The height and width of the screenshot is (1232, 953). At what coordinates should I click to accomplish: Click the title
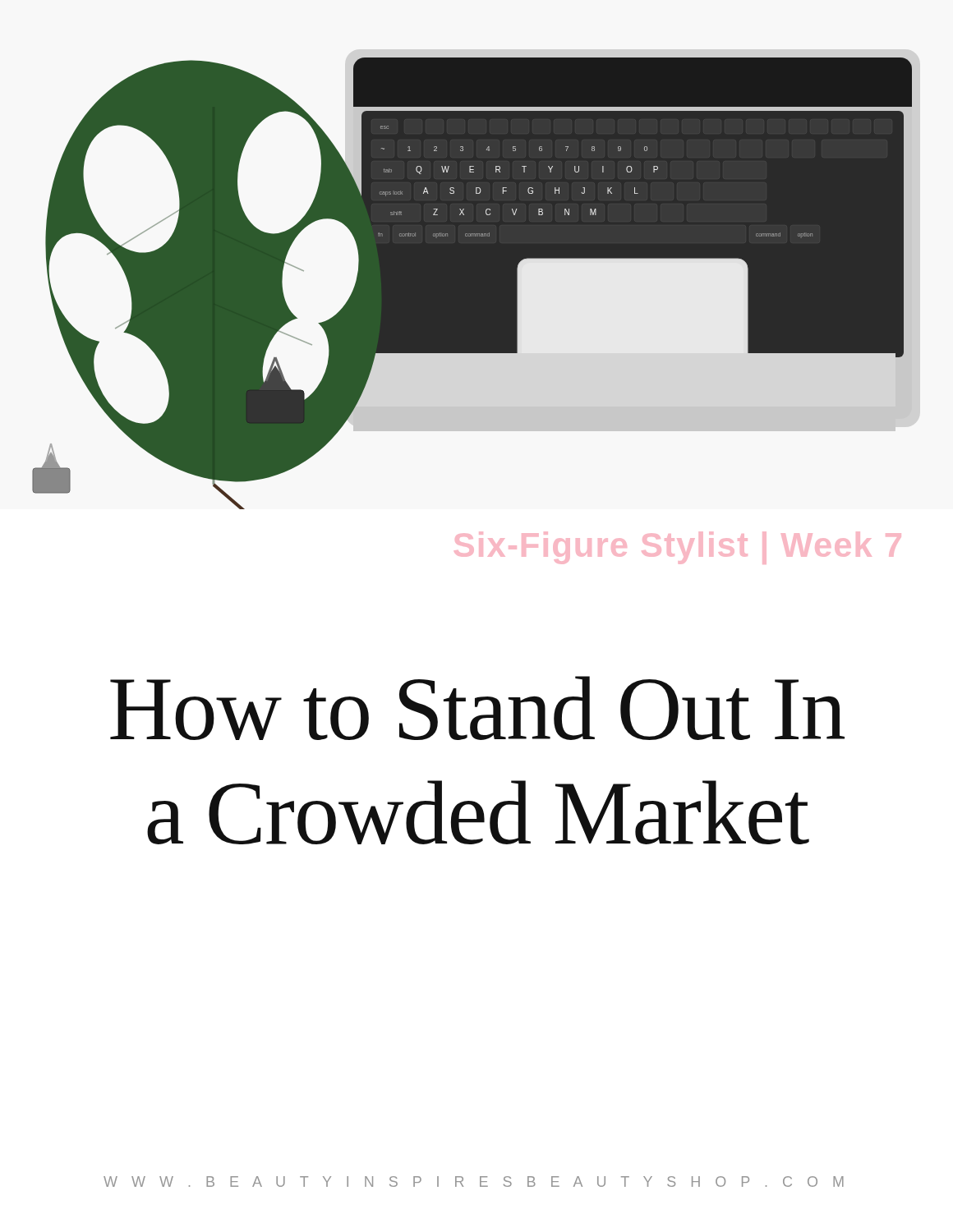tap(476, 761)
